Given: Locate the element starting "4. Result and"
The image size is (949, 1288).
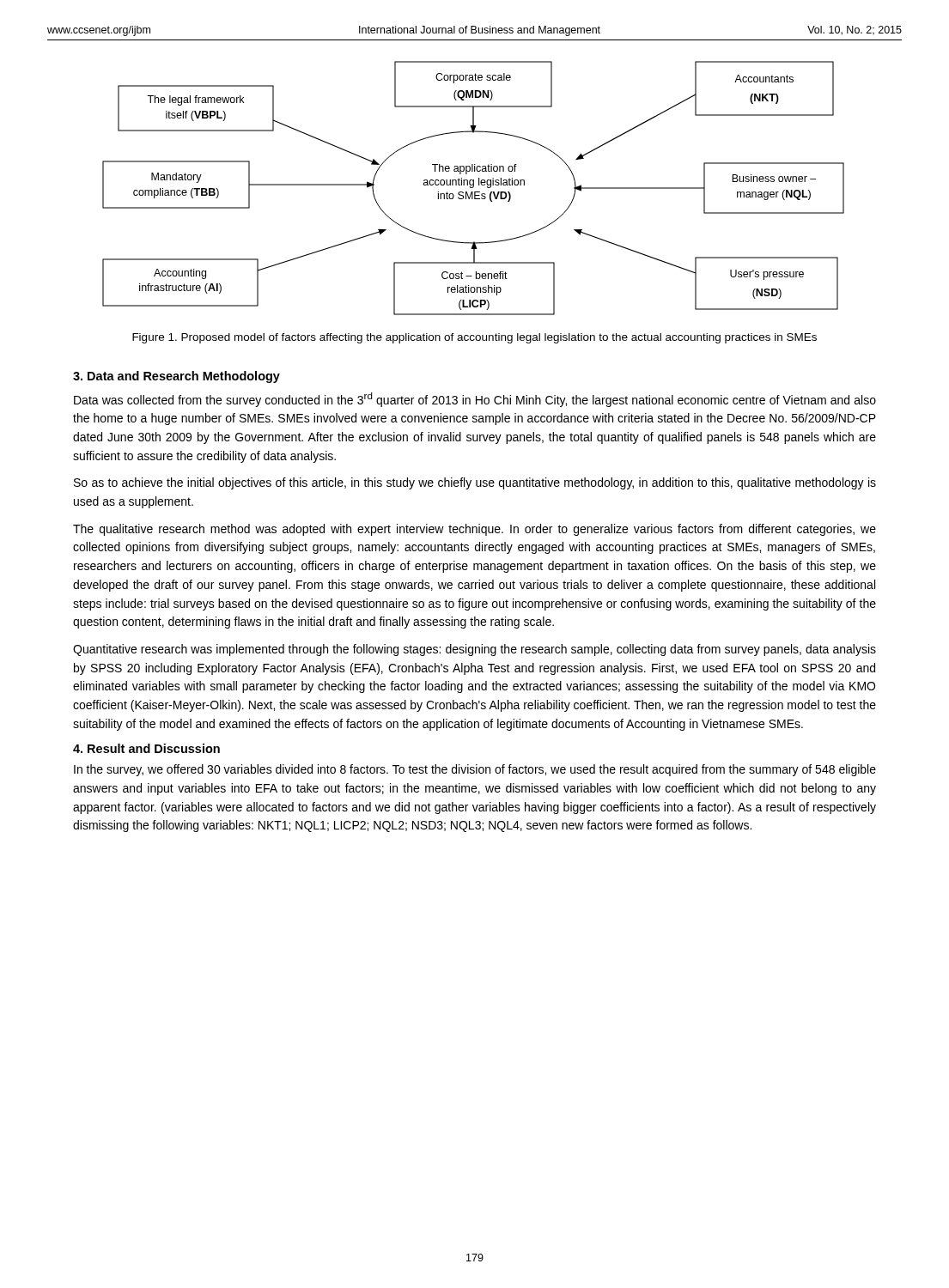Looking at the screenshot, I should [147, 749].
